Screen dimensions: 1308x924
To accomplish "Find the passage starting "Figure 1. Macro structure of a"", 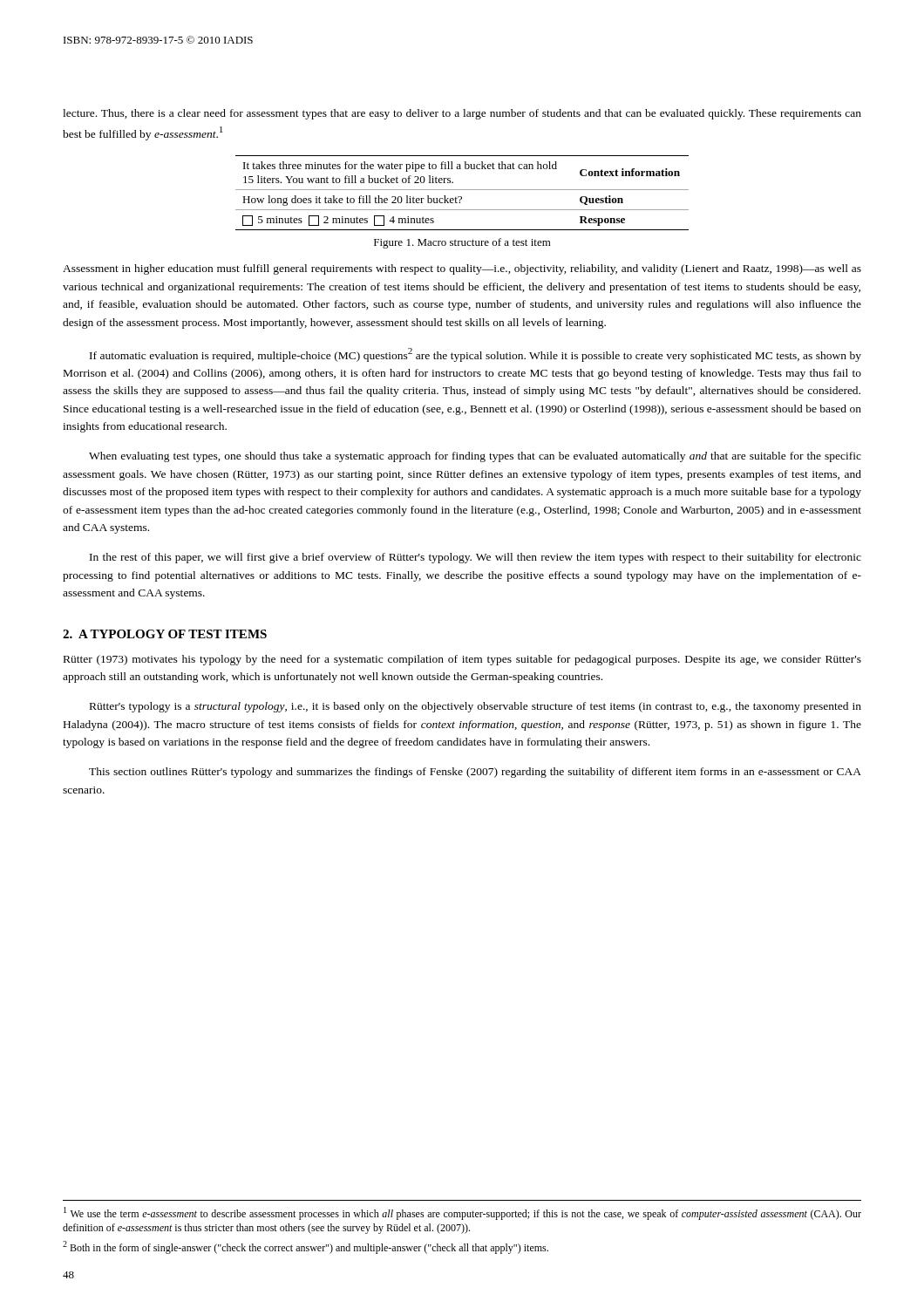I will (462, 242).
